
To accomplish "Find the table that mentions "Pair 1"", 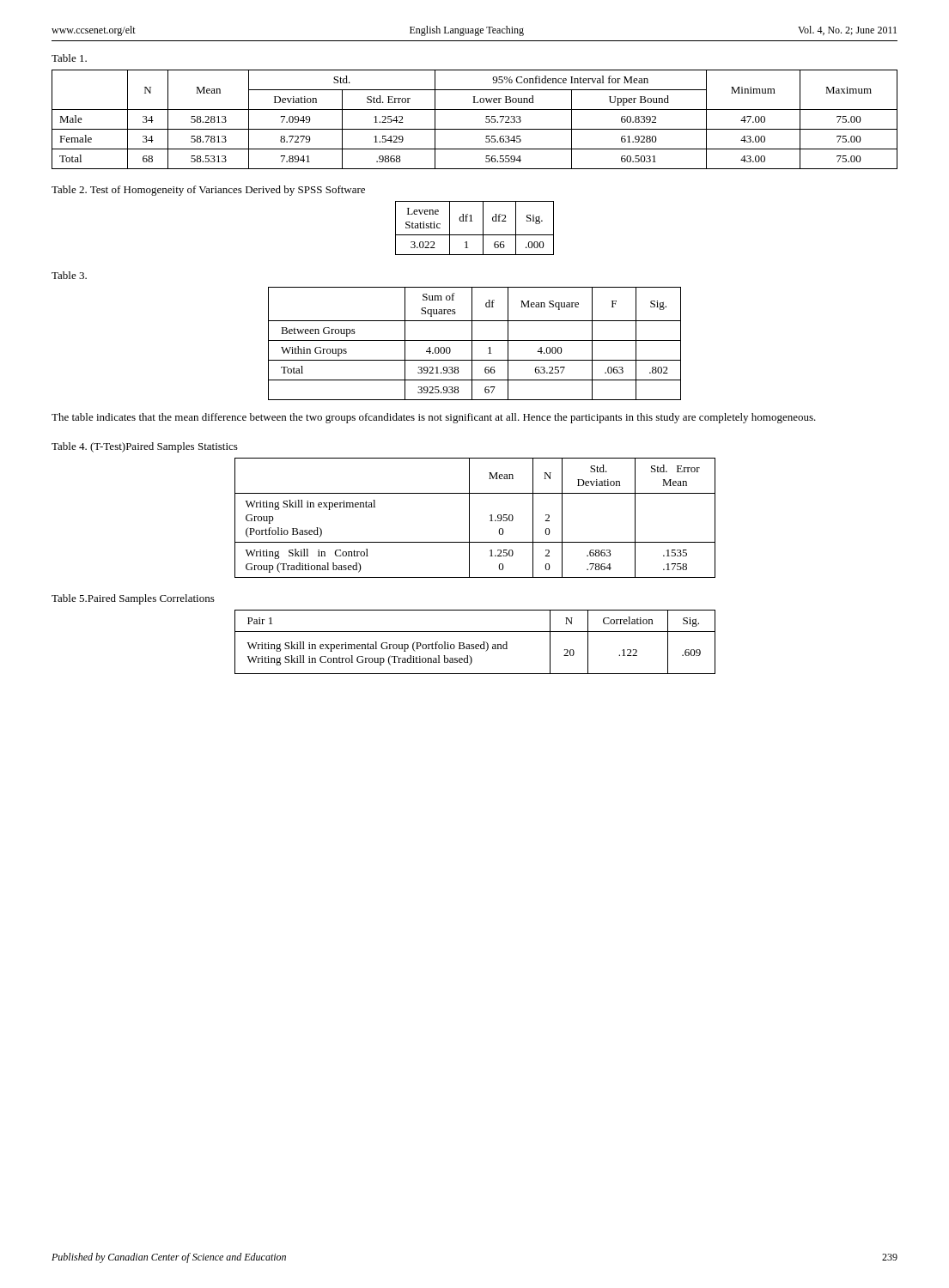I will (474, 641).
